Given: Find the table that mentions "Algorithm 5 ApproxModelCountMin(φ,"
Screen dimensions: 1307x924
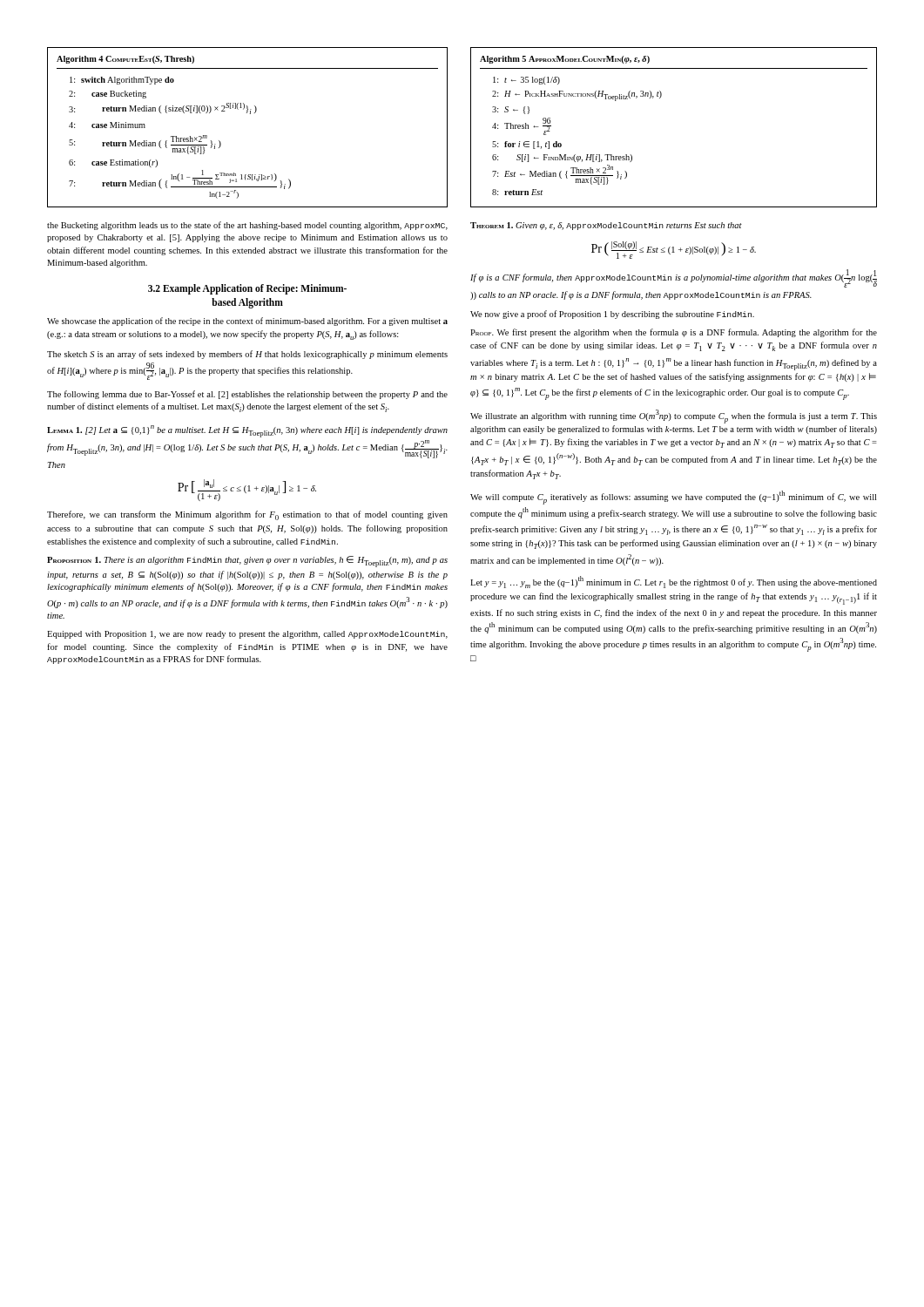Looking at the screenshot, I should [x=674, y=127].
